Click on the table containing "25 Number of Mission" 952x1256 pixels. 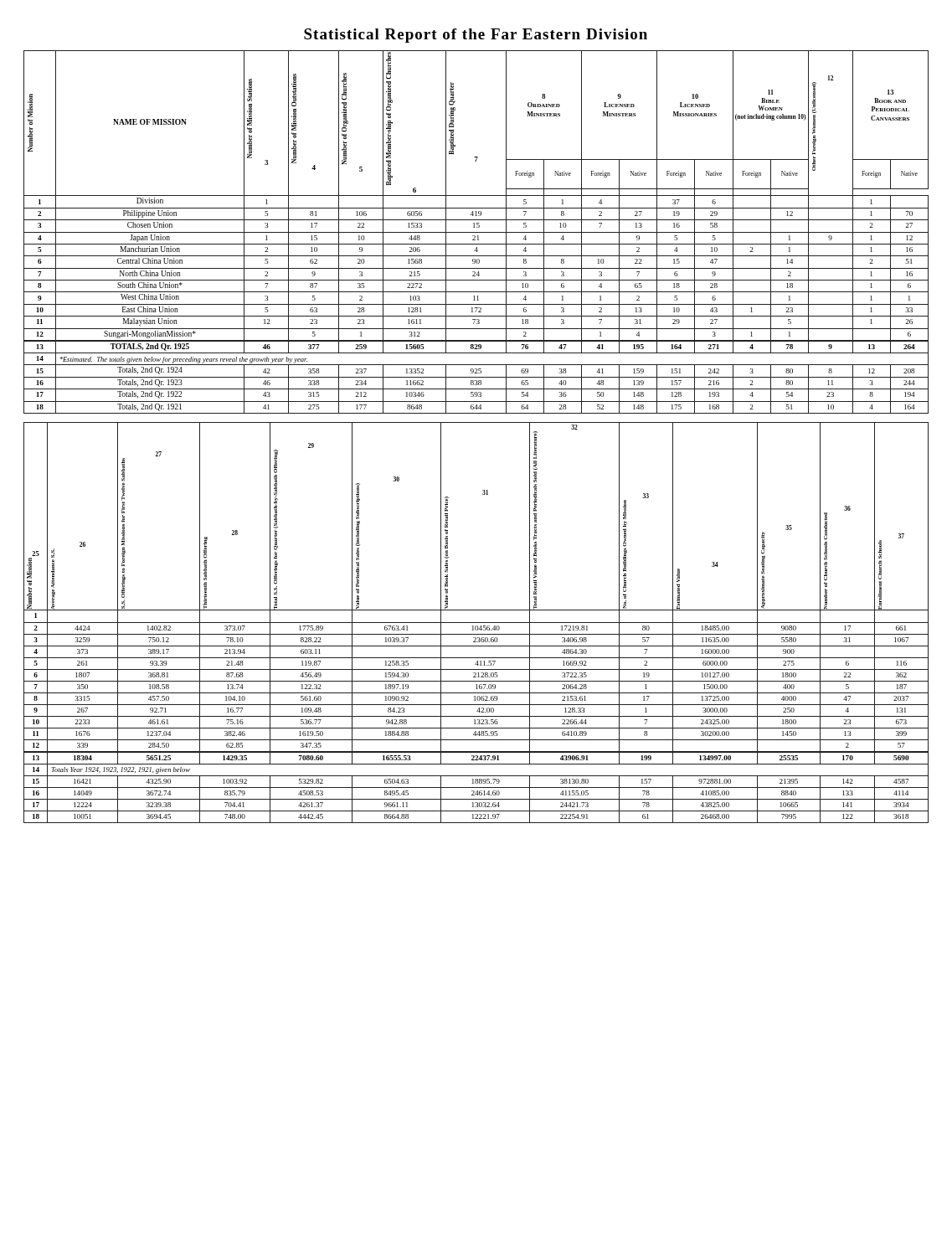click(x=476, y=623)
